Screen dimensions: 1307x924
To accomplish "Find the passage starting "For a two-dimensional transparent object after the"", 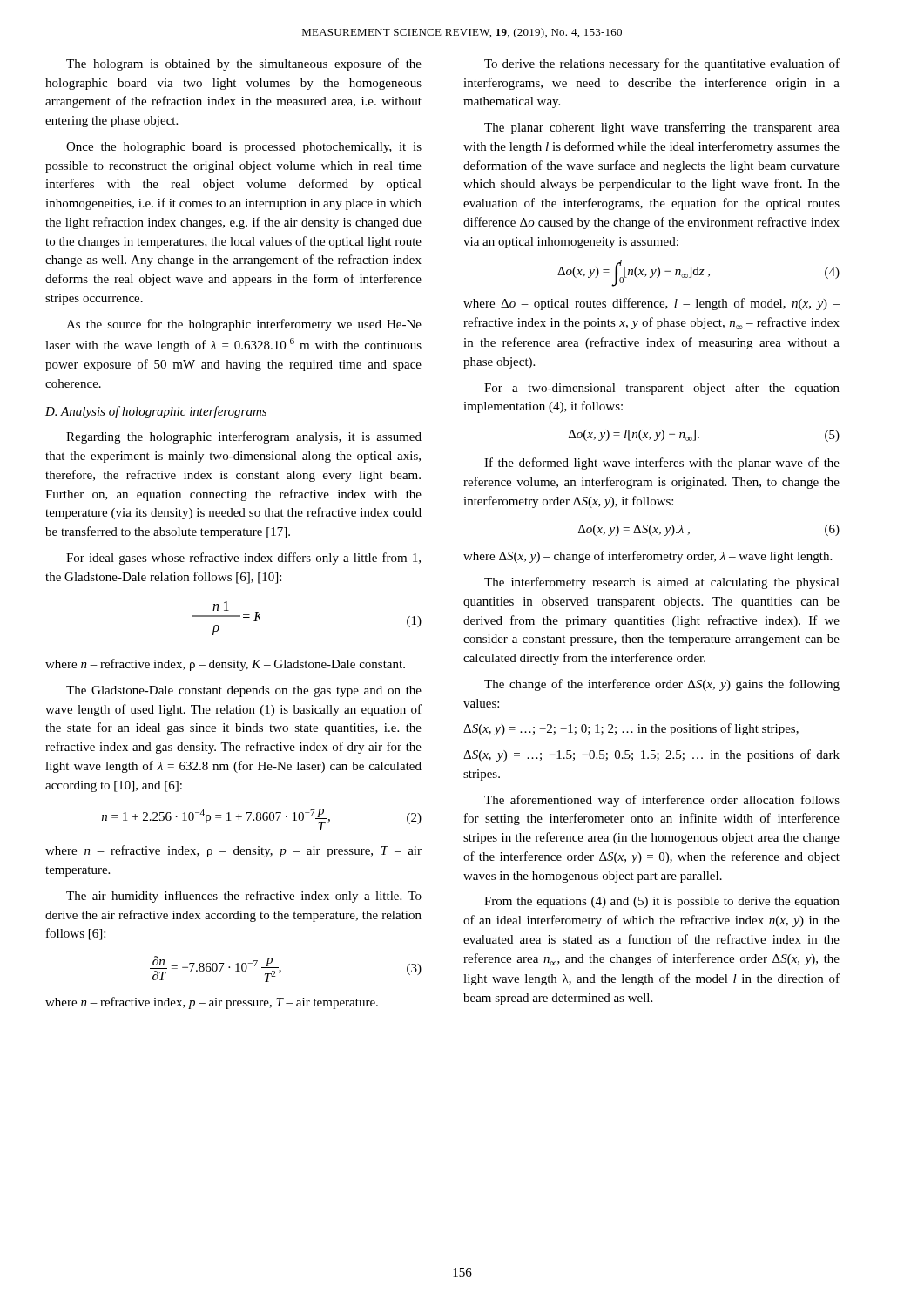I will [x=651, y=398].
